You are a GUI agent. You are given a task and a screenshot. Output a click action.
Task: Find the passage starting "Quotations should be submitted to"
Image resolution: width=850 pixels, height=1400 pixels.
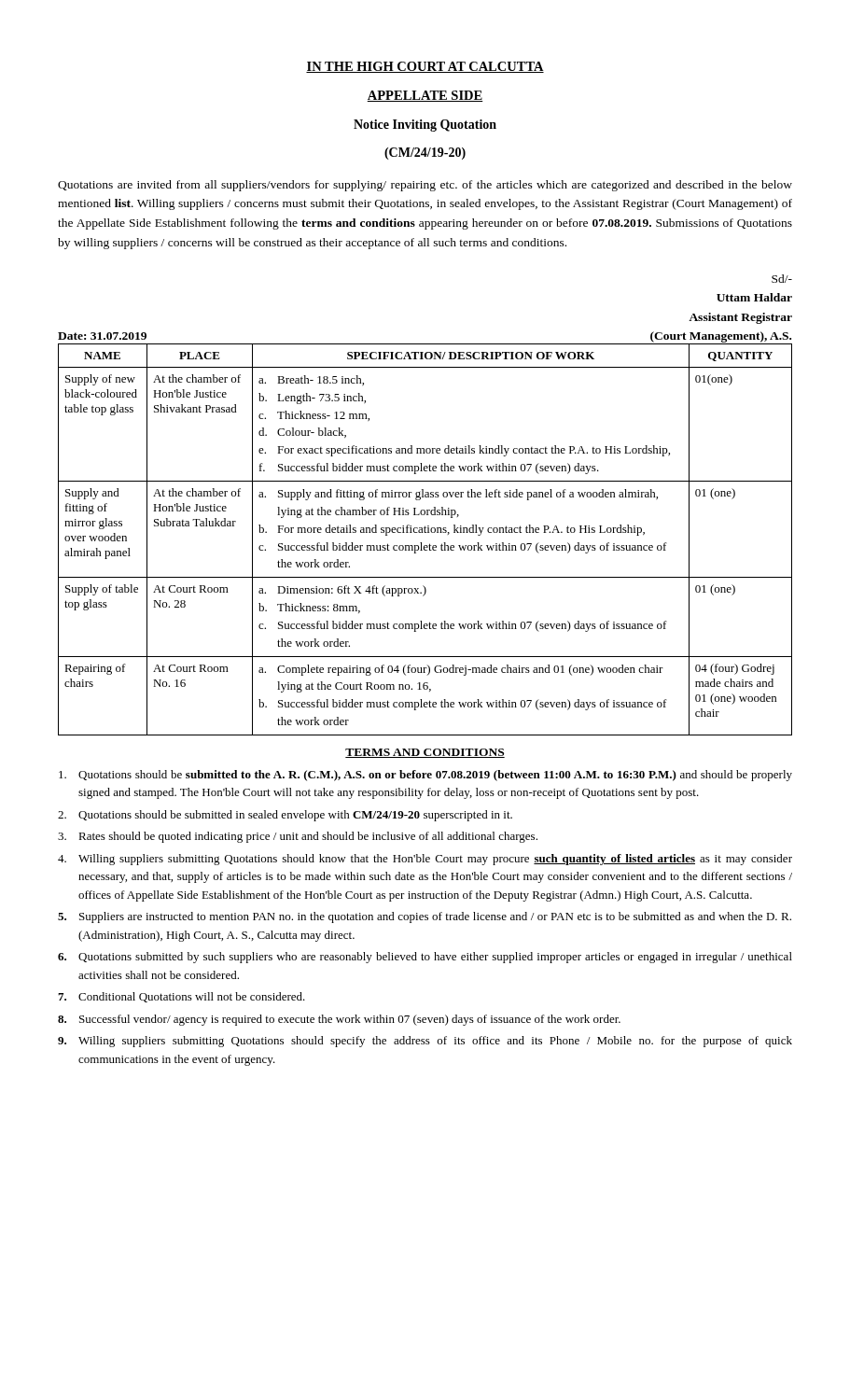click(x=425, y=783)
